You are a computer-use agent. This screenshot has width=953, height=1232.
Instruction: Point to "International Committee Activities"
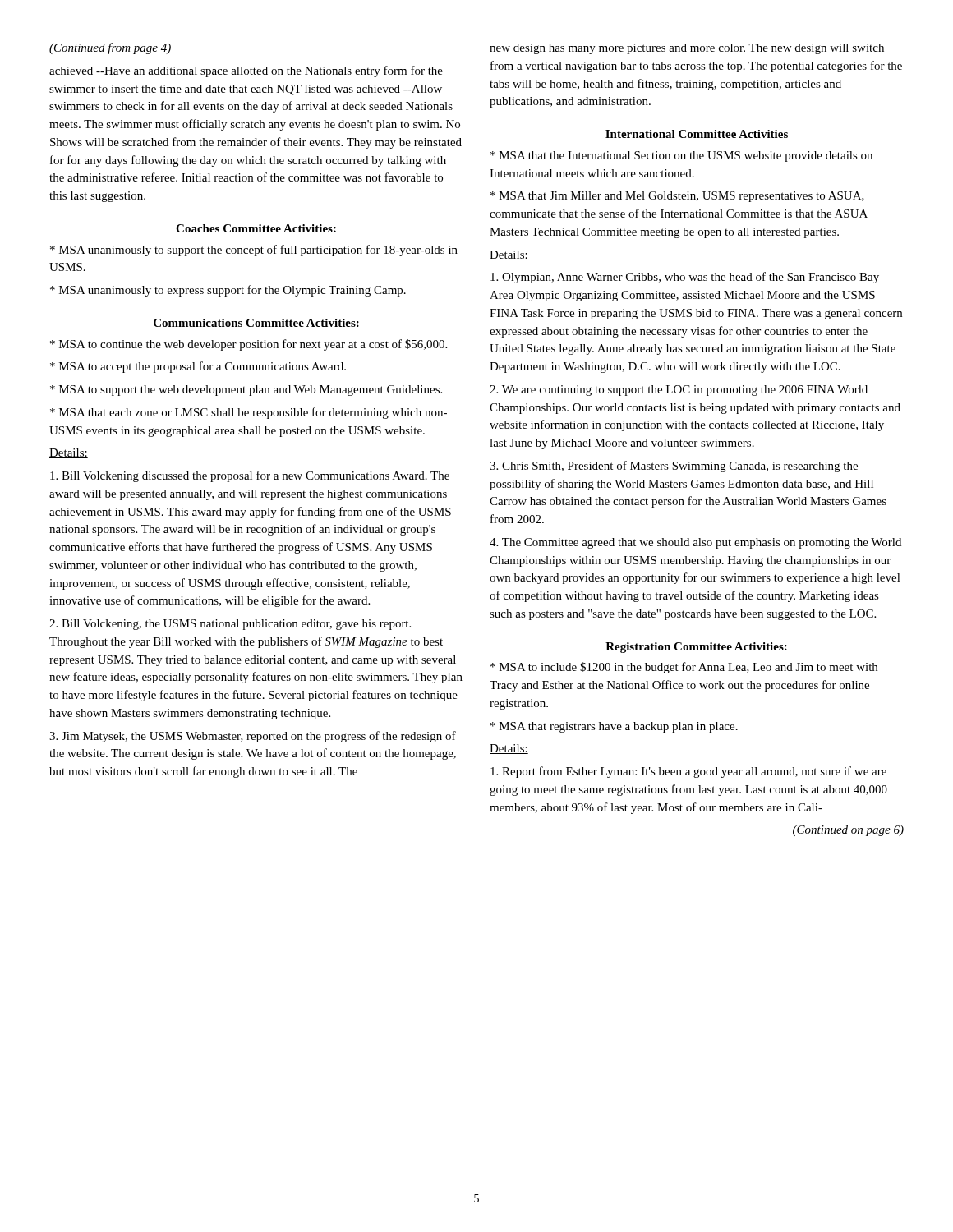697,134
